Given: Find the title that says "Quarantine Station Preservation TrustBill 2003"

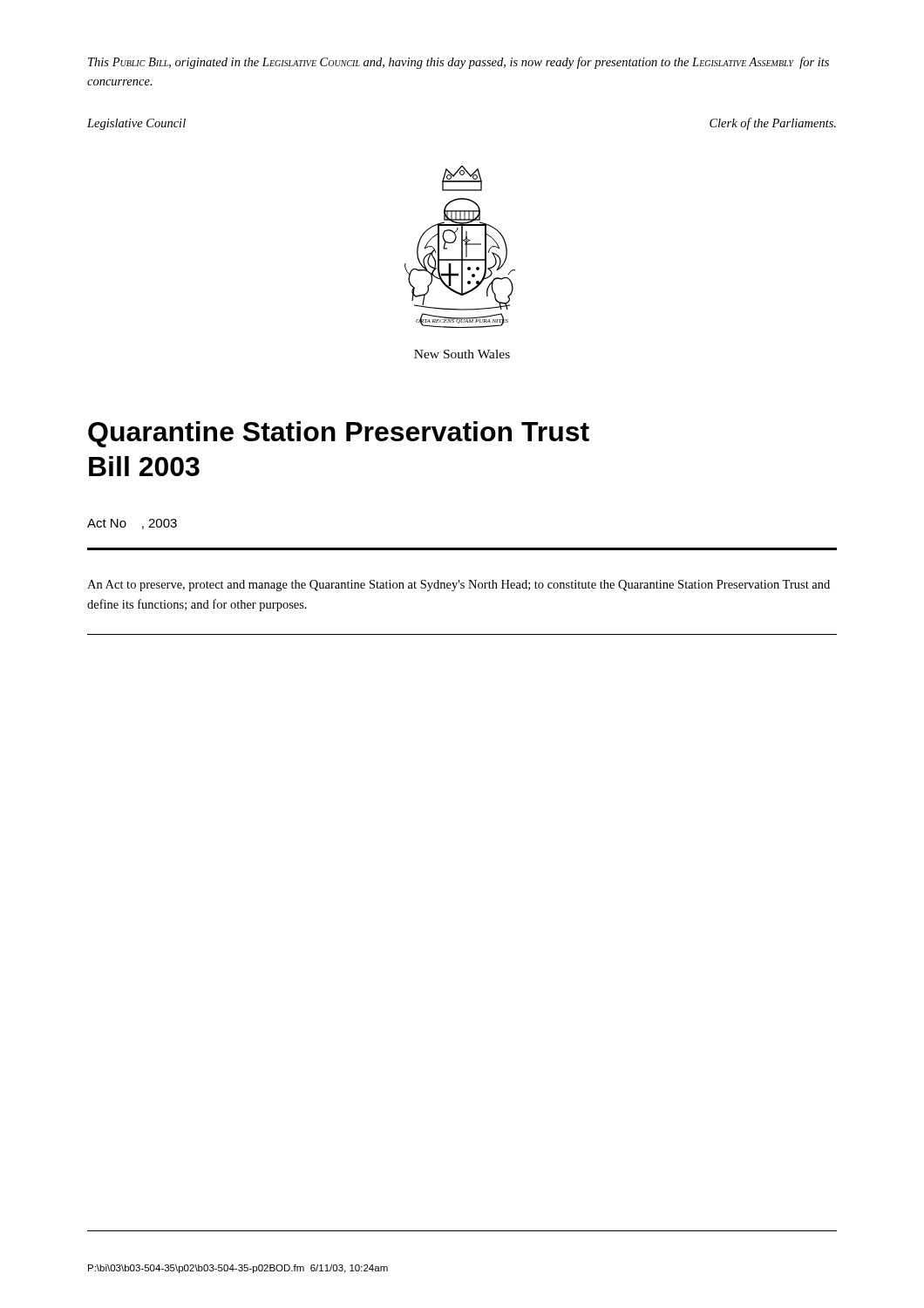Looking at the screenshot, I should (x=338, y=449).
